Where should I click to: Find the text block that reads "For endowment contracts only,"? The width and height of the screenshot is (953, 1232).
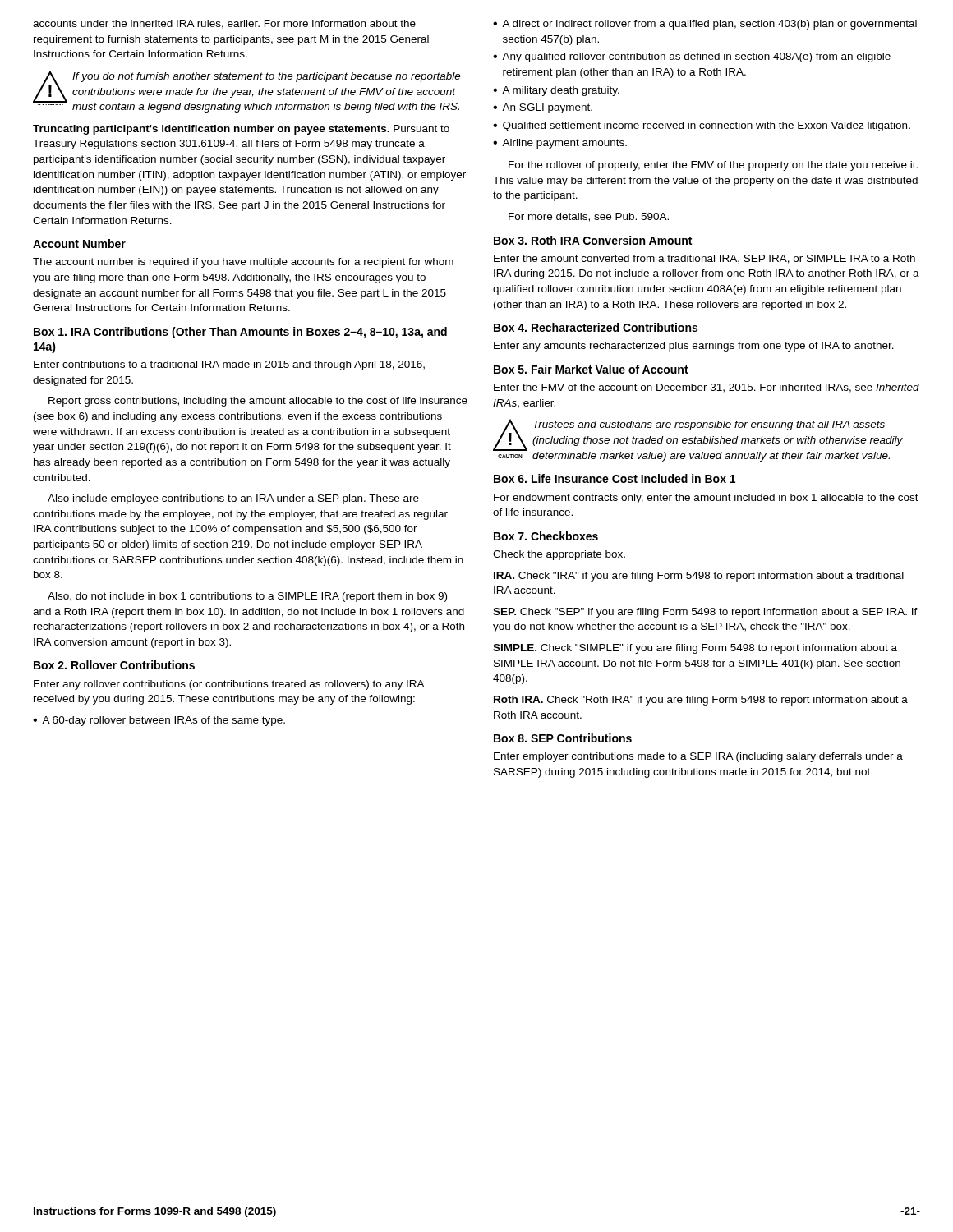coord(709,505)
